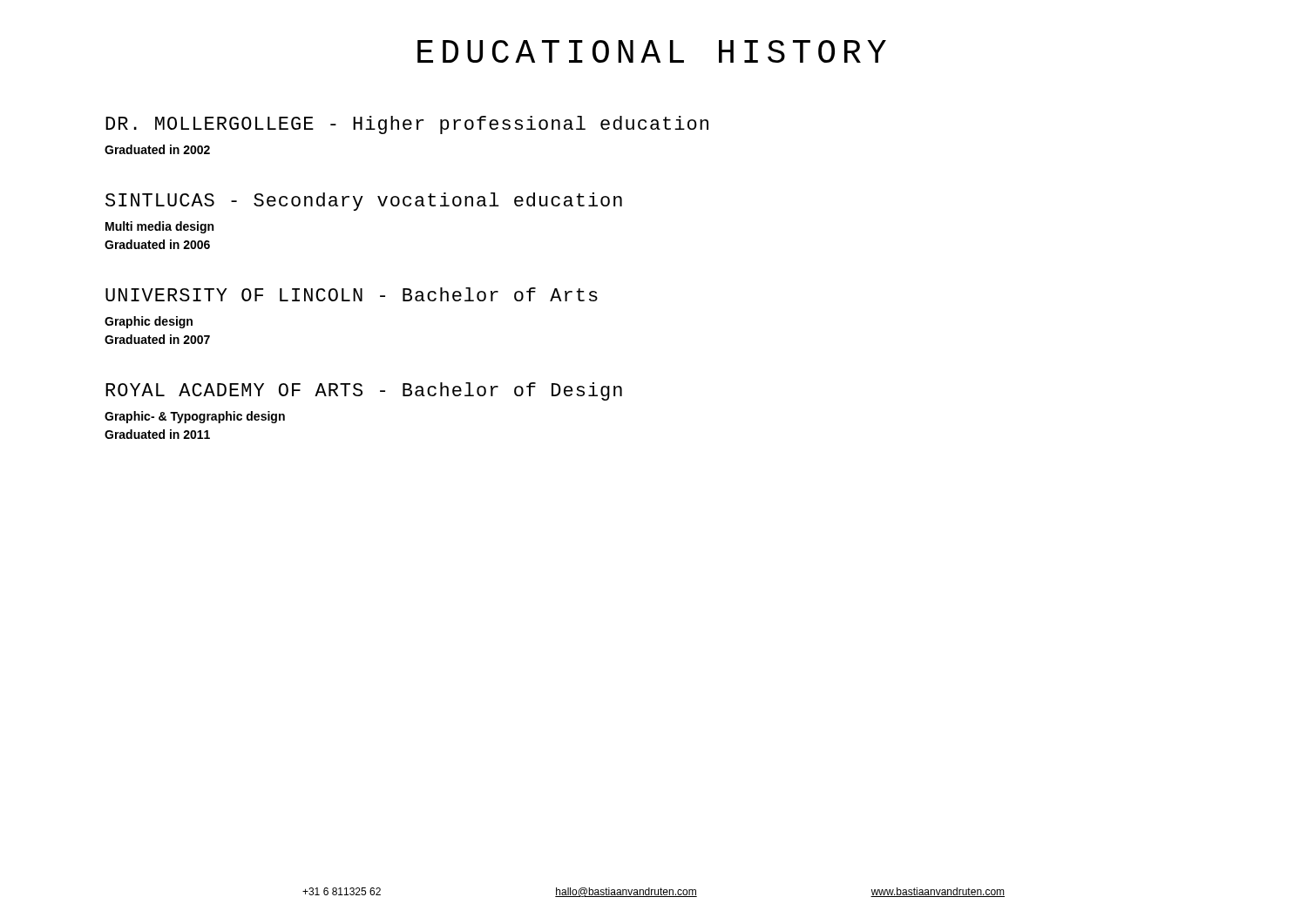Navigate to the element starting "EDUCATIONAL HISTORY"
The image size is (1307, 924).
point(654,54)
